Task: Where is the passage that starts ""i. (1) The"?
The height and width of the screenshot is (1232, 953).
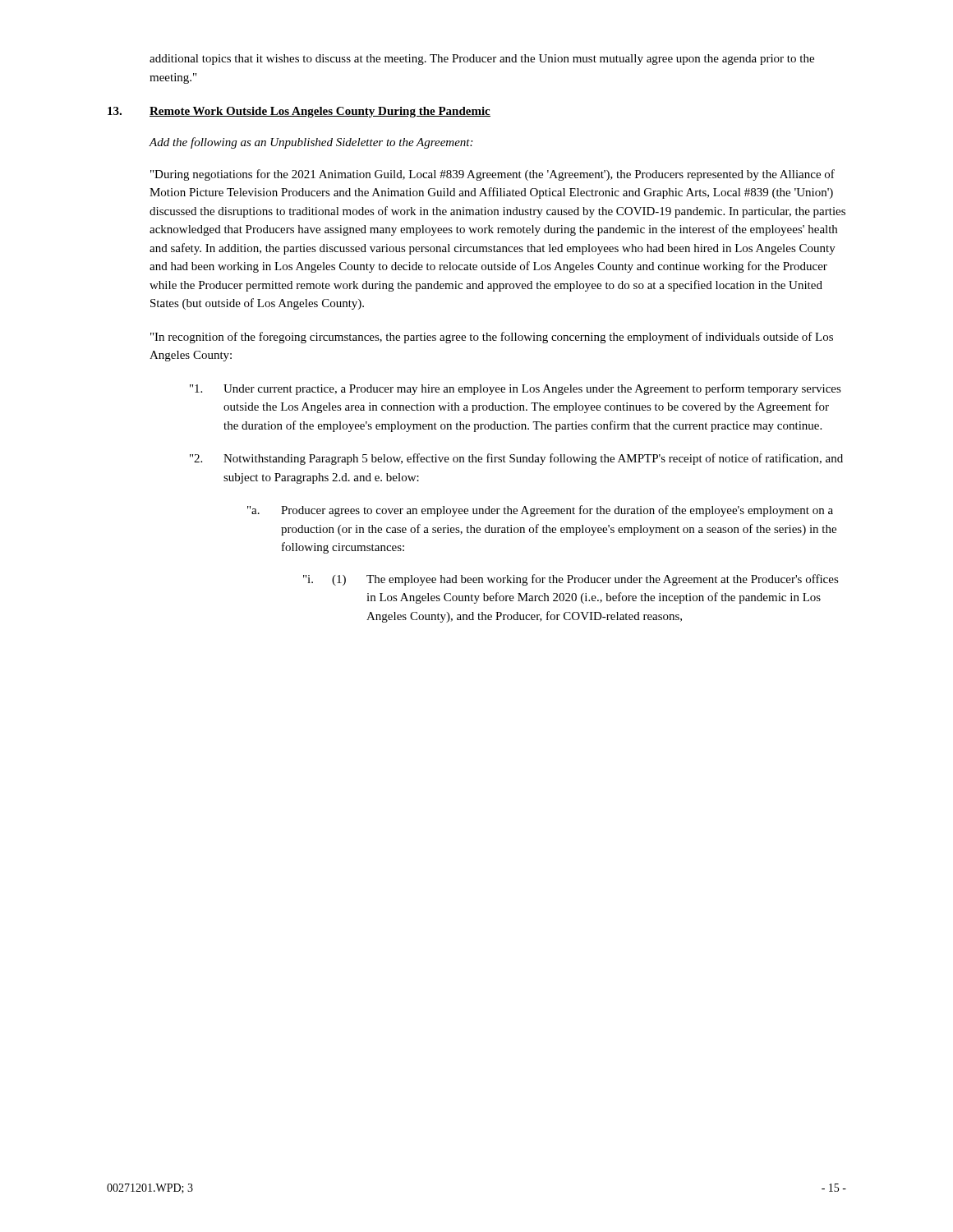Action: coord(574,597)
